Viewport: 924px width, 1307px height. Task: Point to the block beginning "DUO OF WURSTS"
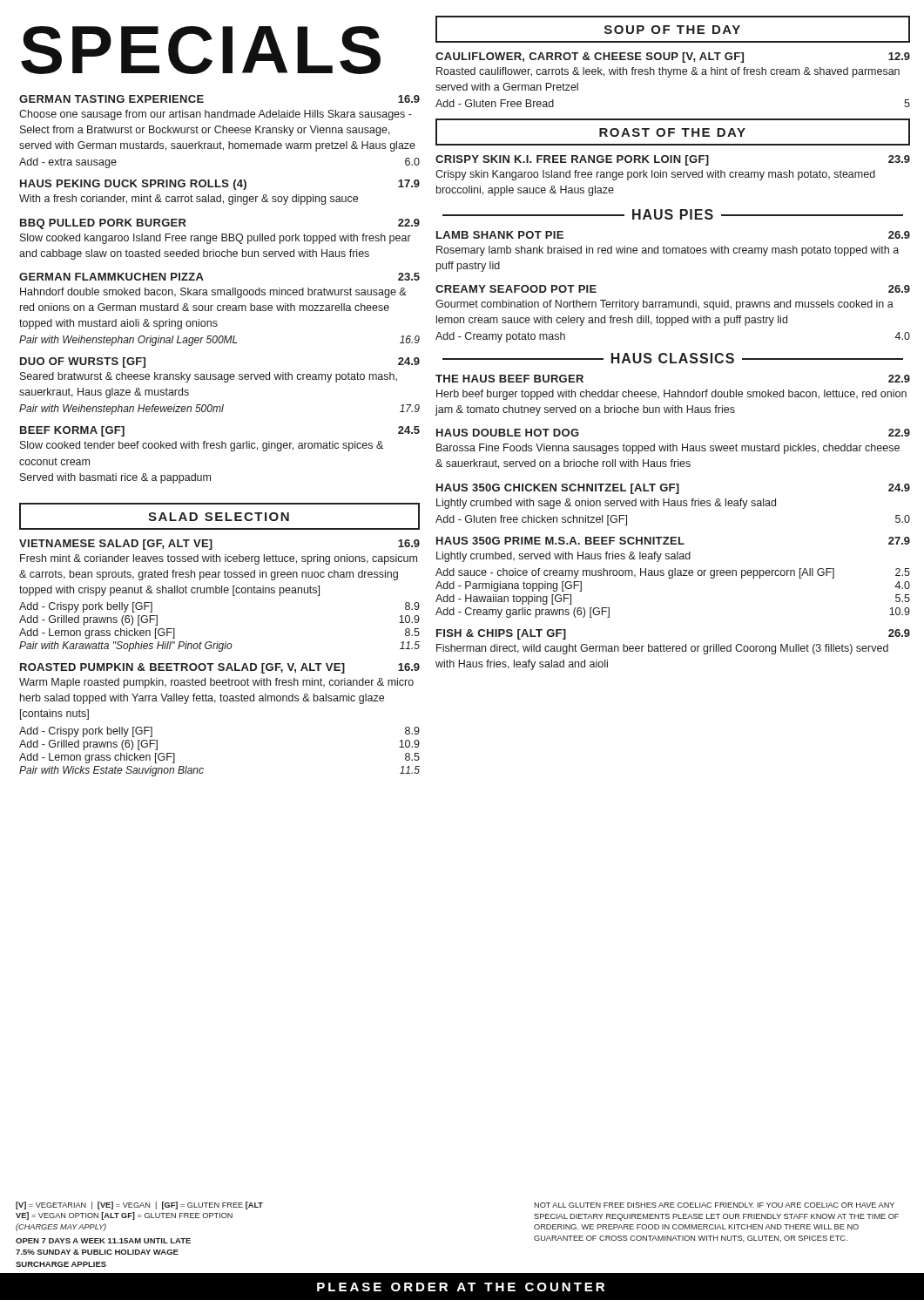click(x=219, y=385)
